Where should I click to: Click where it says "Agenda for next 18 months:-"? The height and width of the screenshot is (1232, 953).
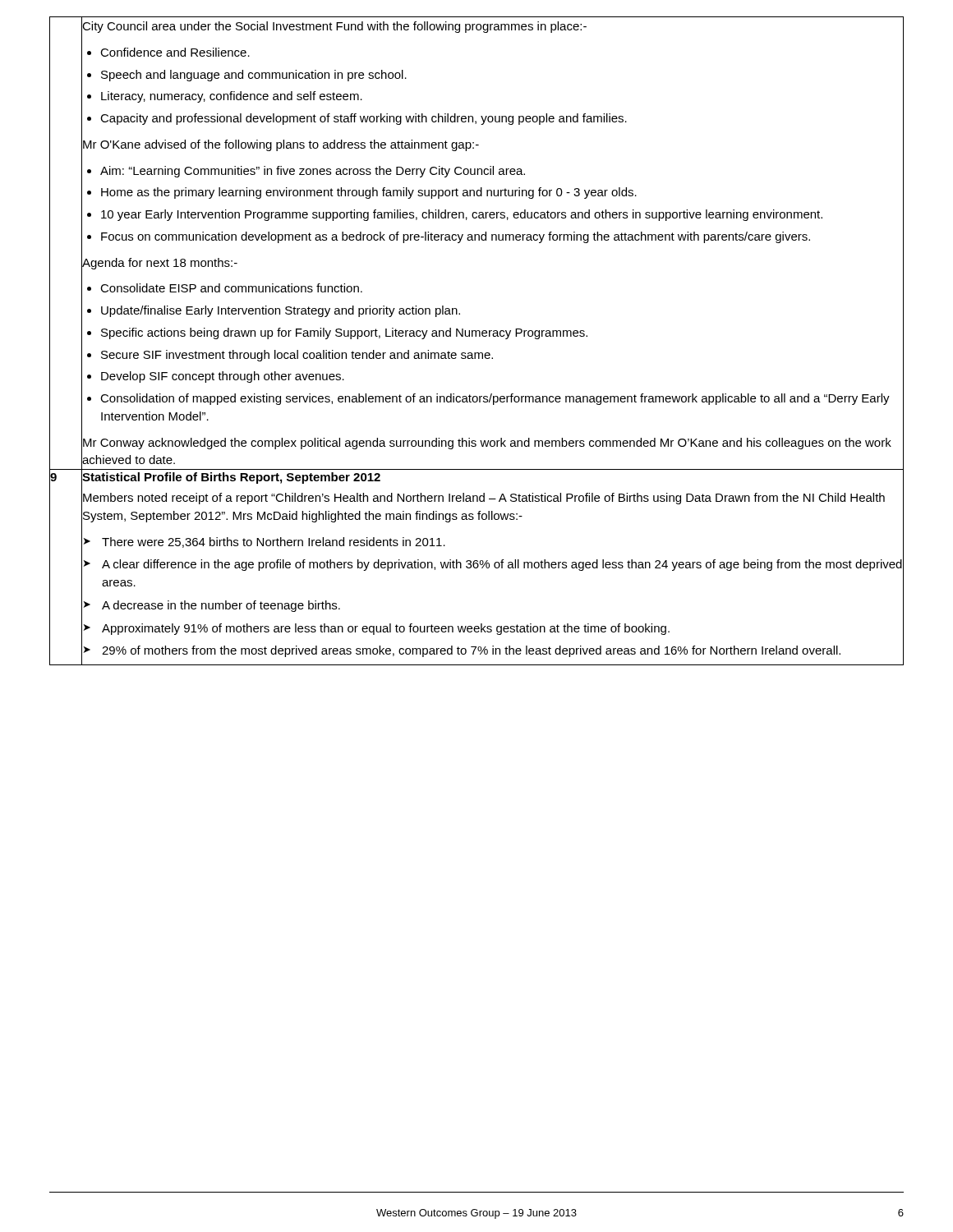(159, 262)
